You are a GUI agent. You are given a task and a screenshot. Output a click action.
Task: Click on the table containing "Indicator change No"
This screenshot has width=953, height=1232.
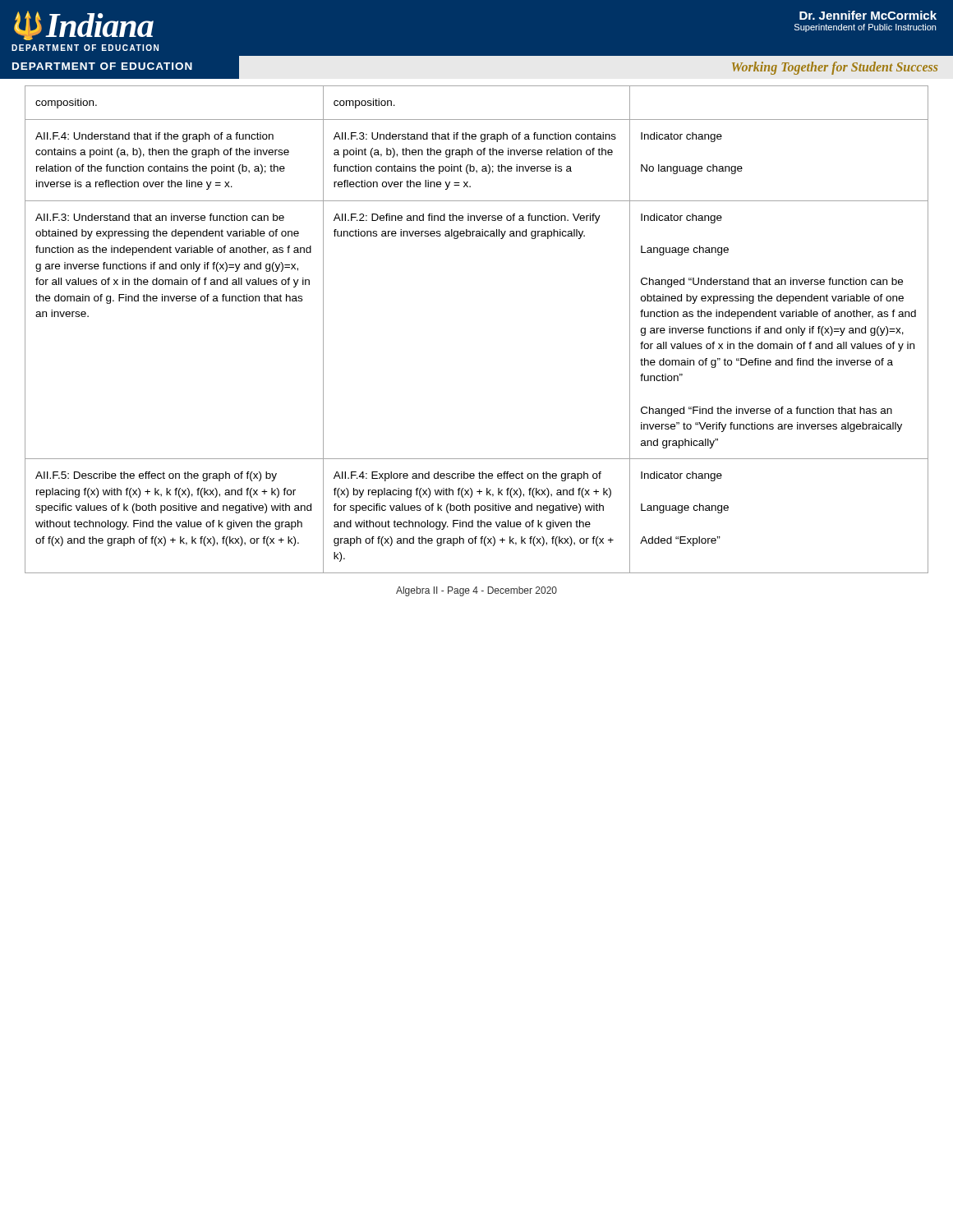tap(476, 329)
